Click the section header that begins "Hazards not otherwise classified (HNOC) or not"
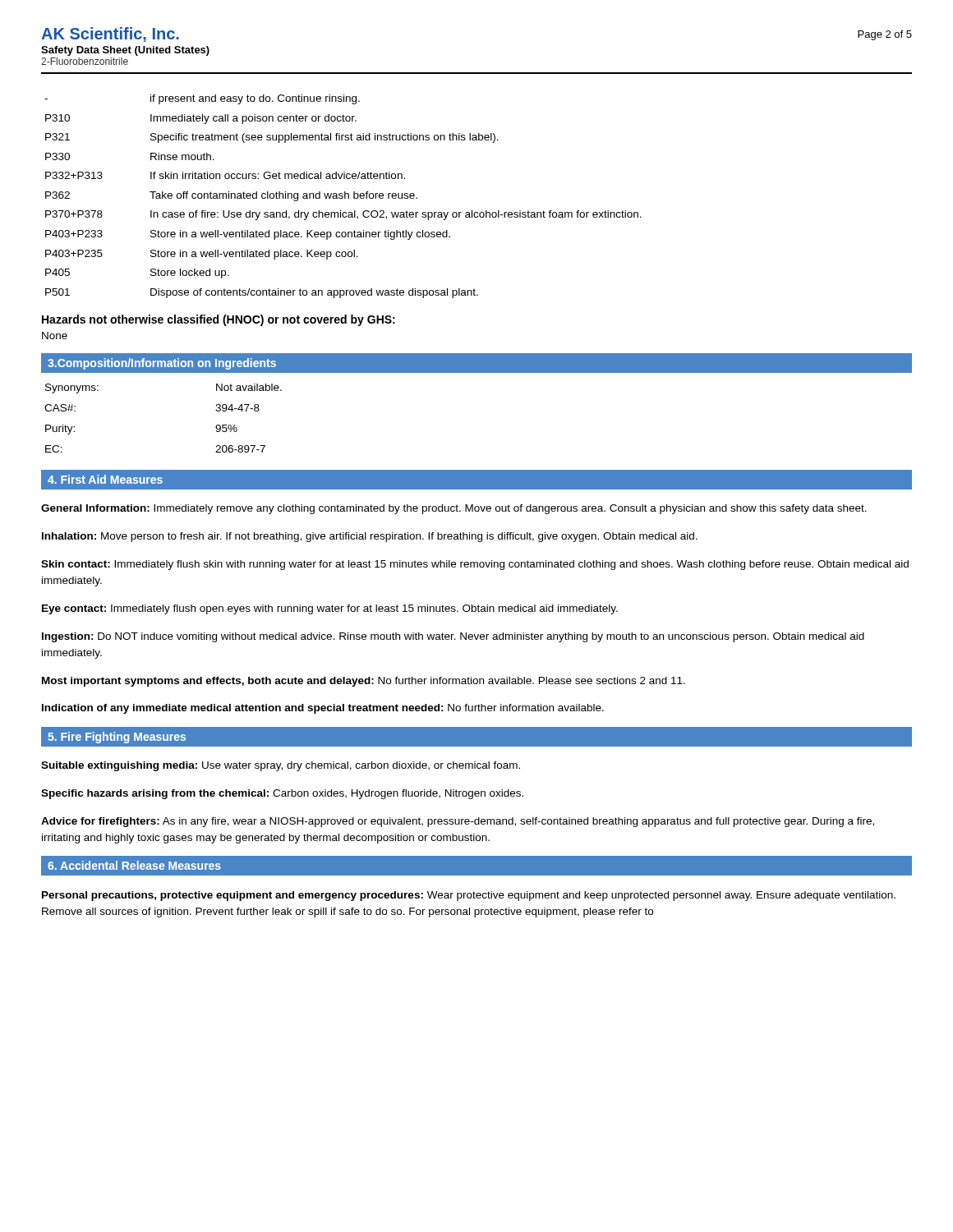This screenshot has height=1232, width=953. tap(219, 320)
